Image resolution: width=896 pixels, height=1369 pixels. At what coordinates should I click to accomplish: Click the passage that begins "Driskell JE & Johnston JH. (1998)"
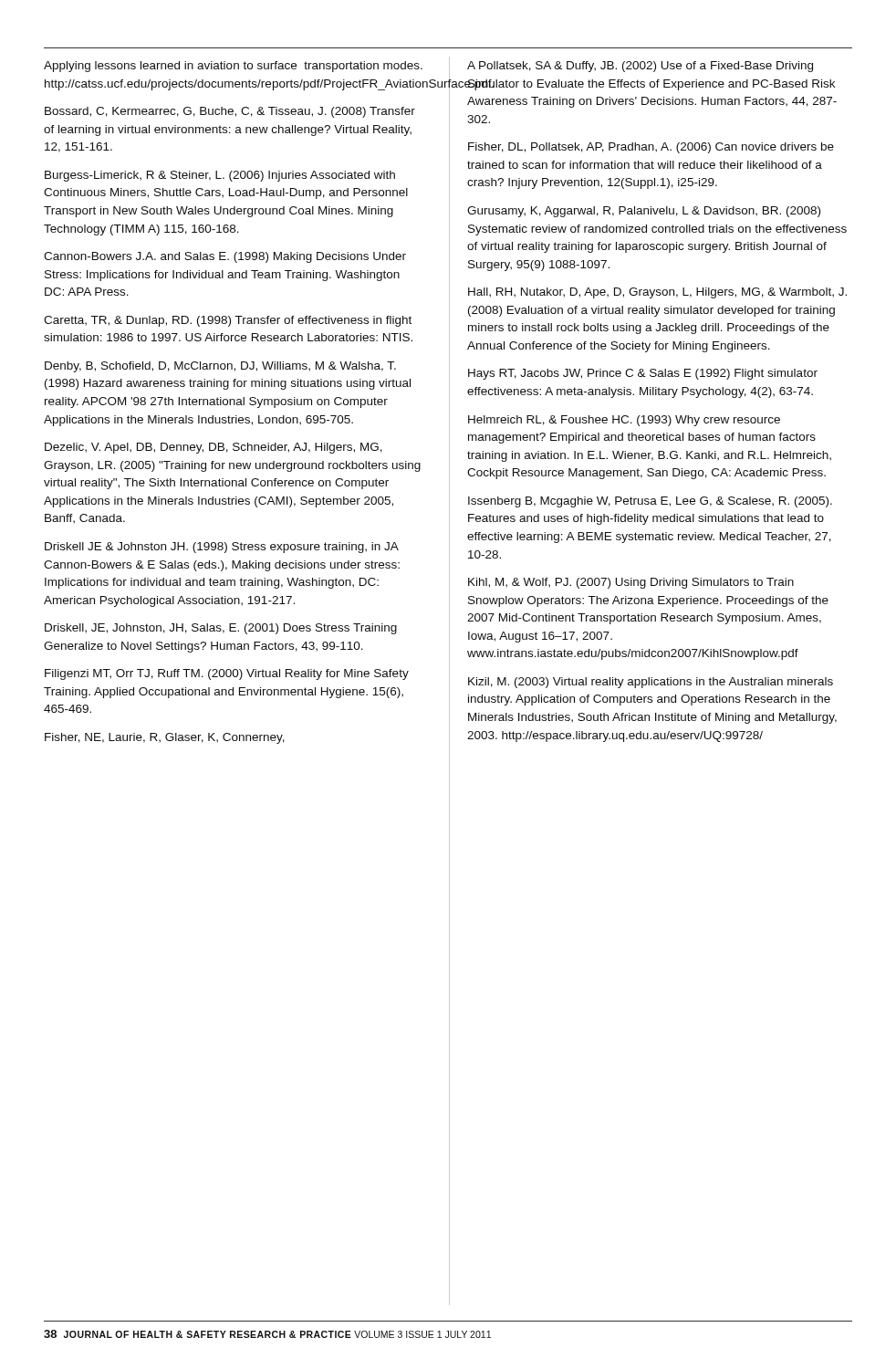pyautogui.click(x=222, y=573)
